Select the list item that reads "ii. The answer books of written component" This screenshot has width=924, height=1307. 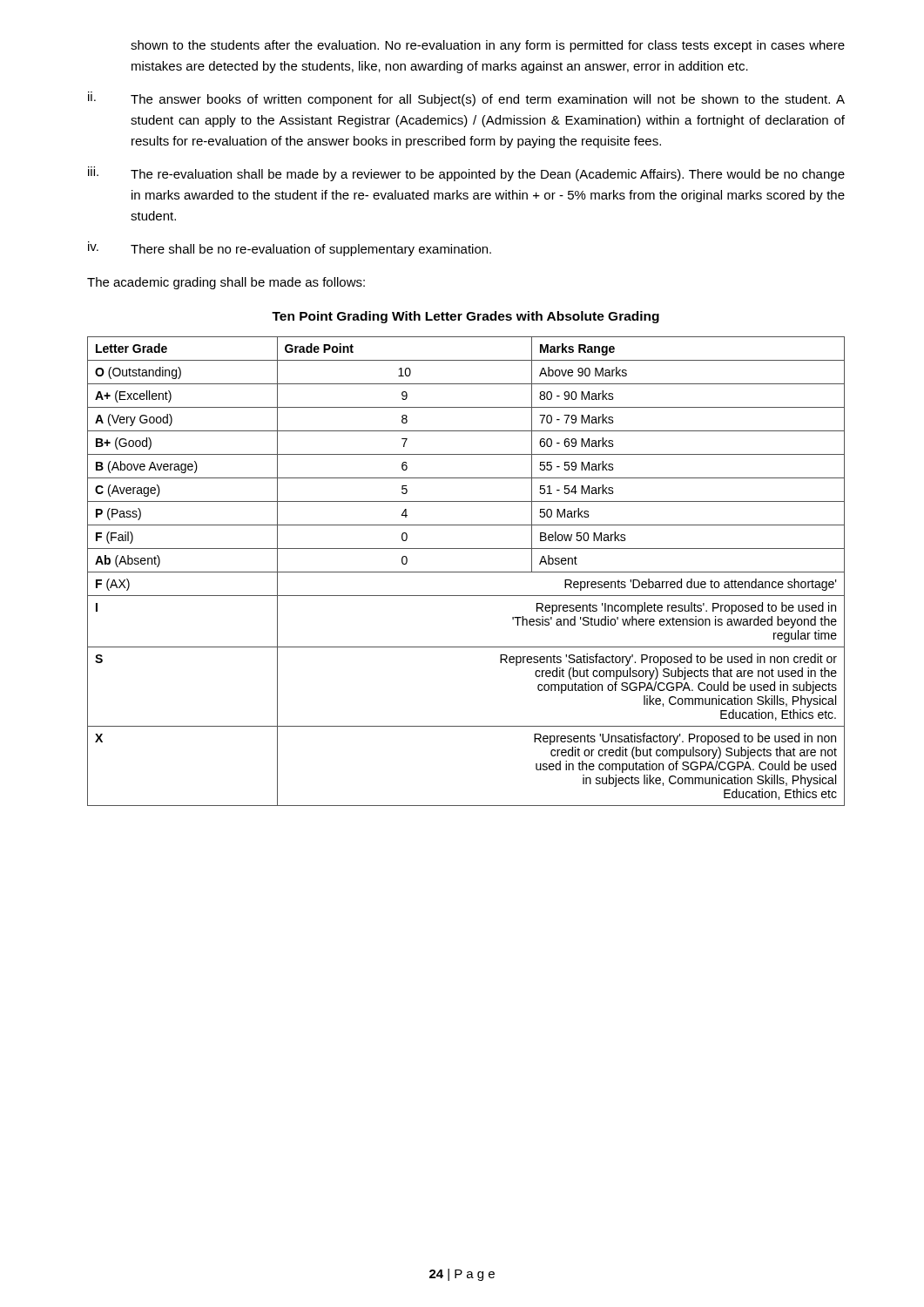(x=466, y=120)
